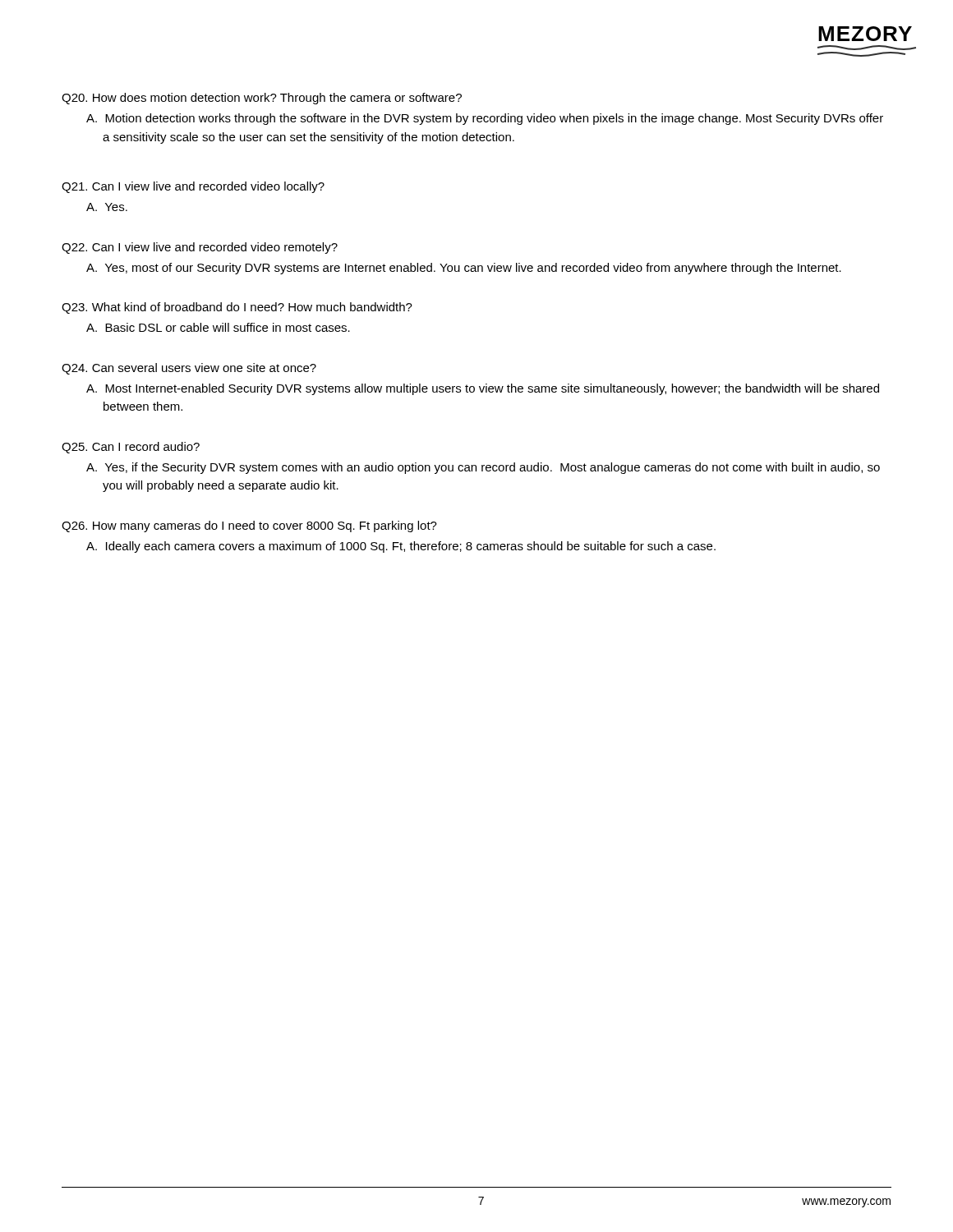The image size is (953, 1232).
Task: Find the text block starting "A. Yes, if the Security DVR system"
Action: (483, 476)
